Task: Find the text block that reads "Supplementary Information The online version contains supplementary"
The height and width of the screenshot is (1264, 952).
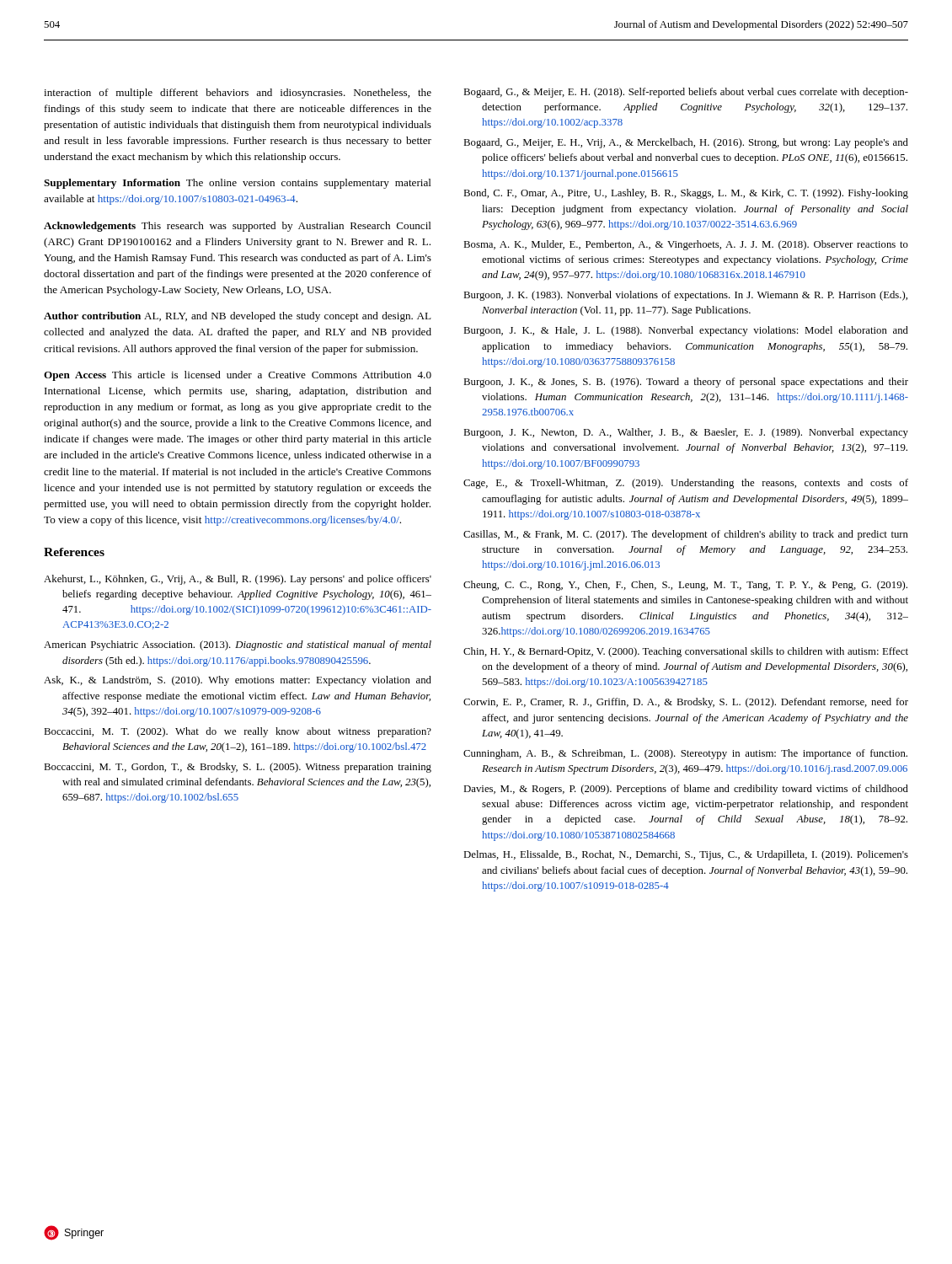Action: coord(238,191)
